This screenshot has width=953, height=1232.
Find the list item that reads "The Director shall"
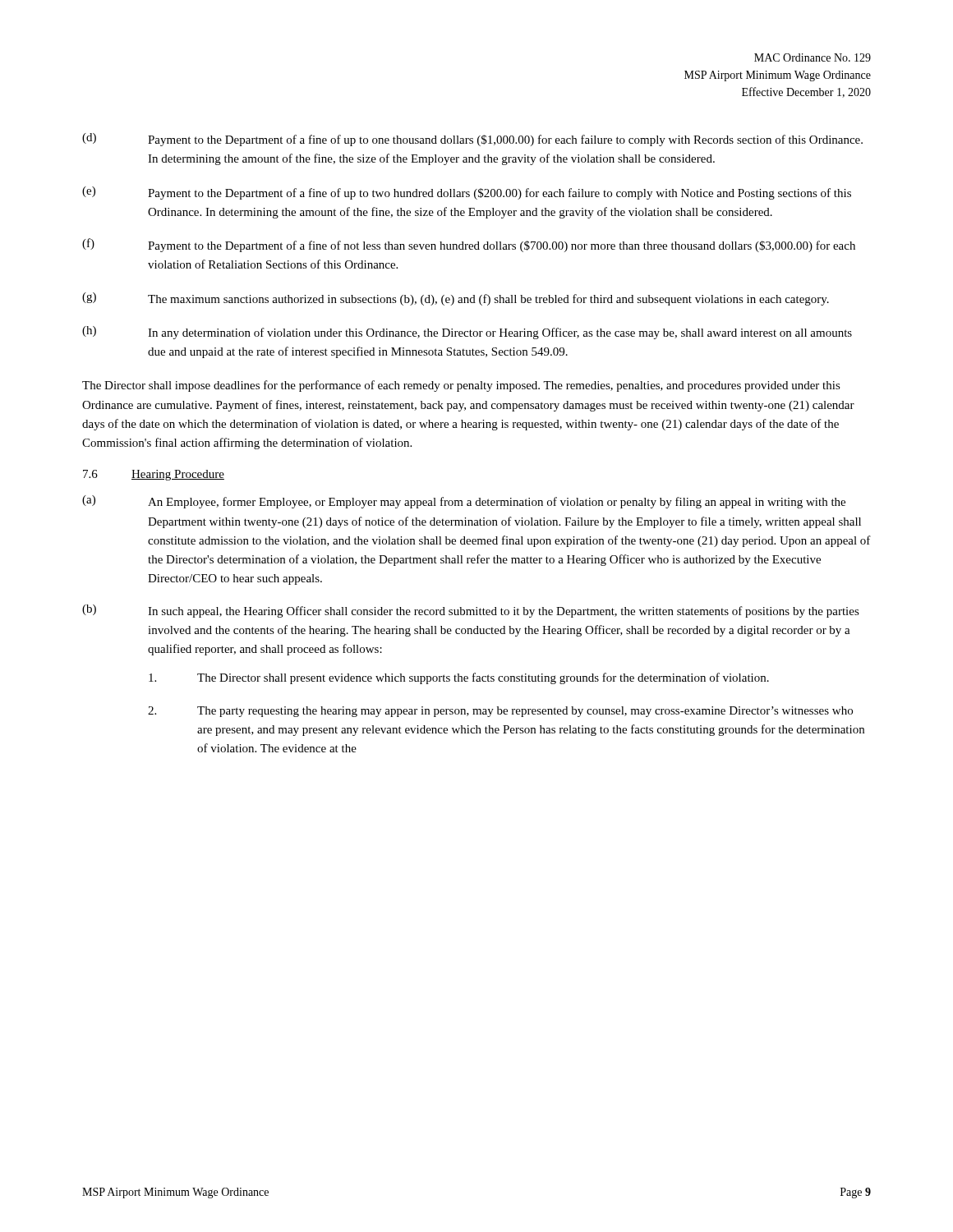tap(509, 678)
